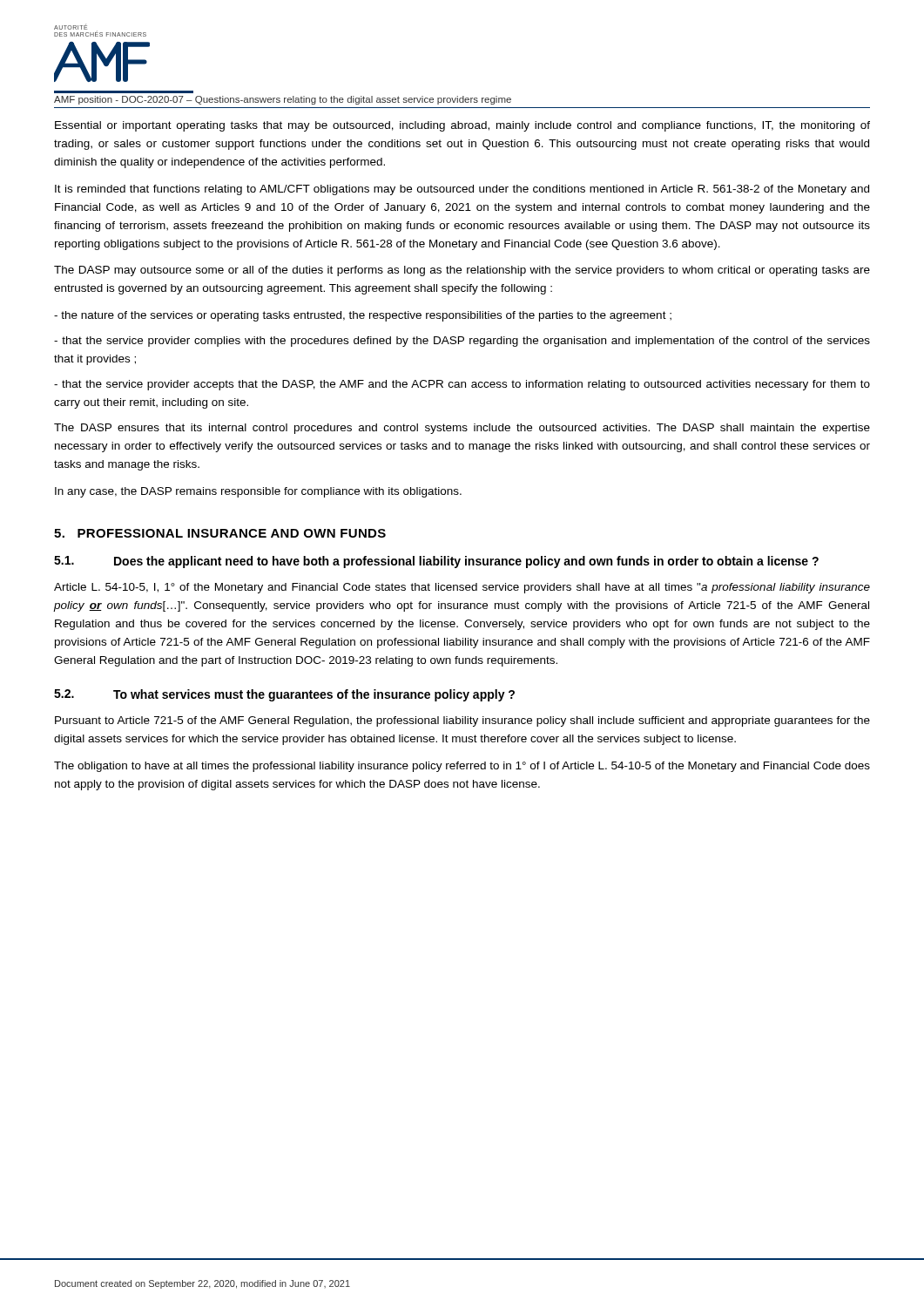Select the text block starting "5.1. Does the applicant need to have"
The width and height of the screenshot is (924, 1307).
tap(437, 561)
